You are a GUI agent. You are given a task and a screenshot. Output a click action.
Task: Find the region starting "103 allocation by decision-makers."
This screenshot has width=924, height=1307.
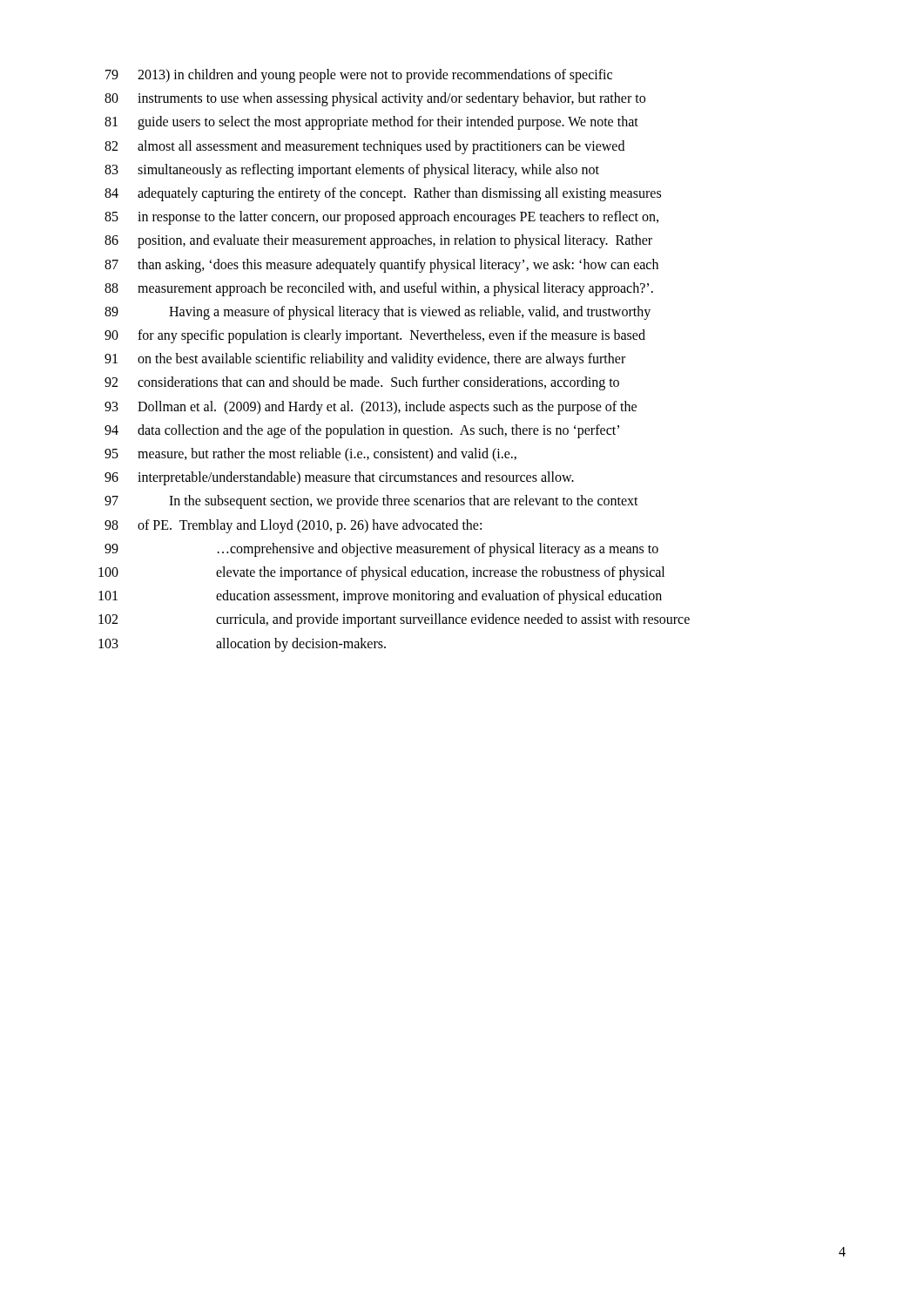242,645
